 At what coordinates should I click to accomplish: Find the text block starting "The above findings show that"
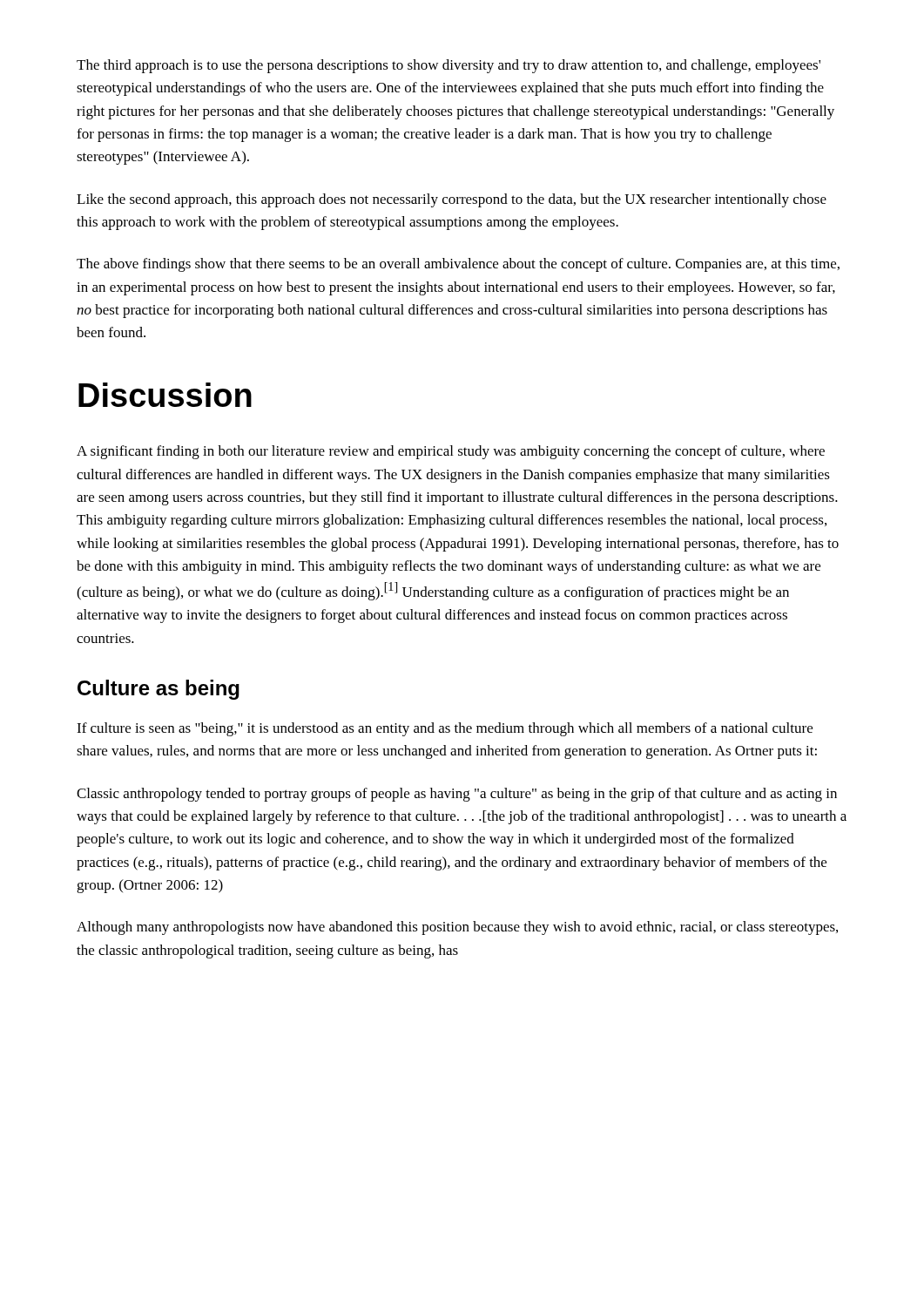[x=462, y=299]
